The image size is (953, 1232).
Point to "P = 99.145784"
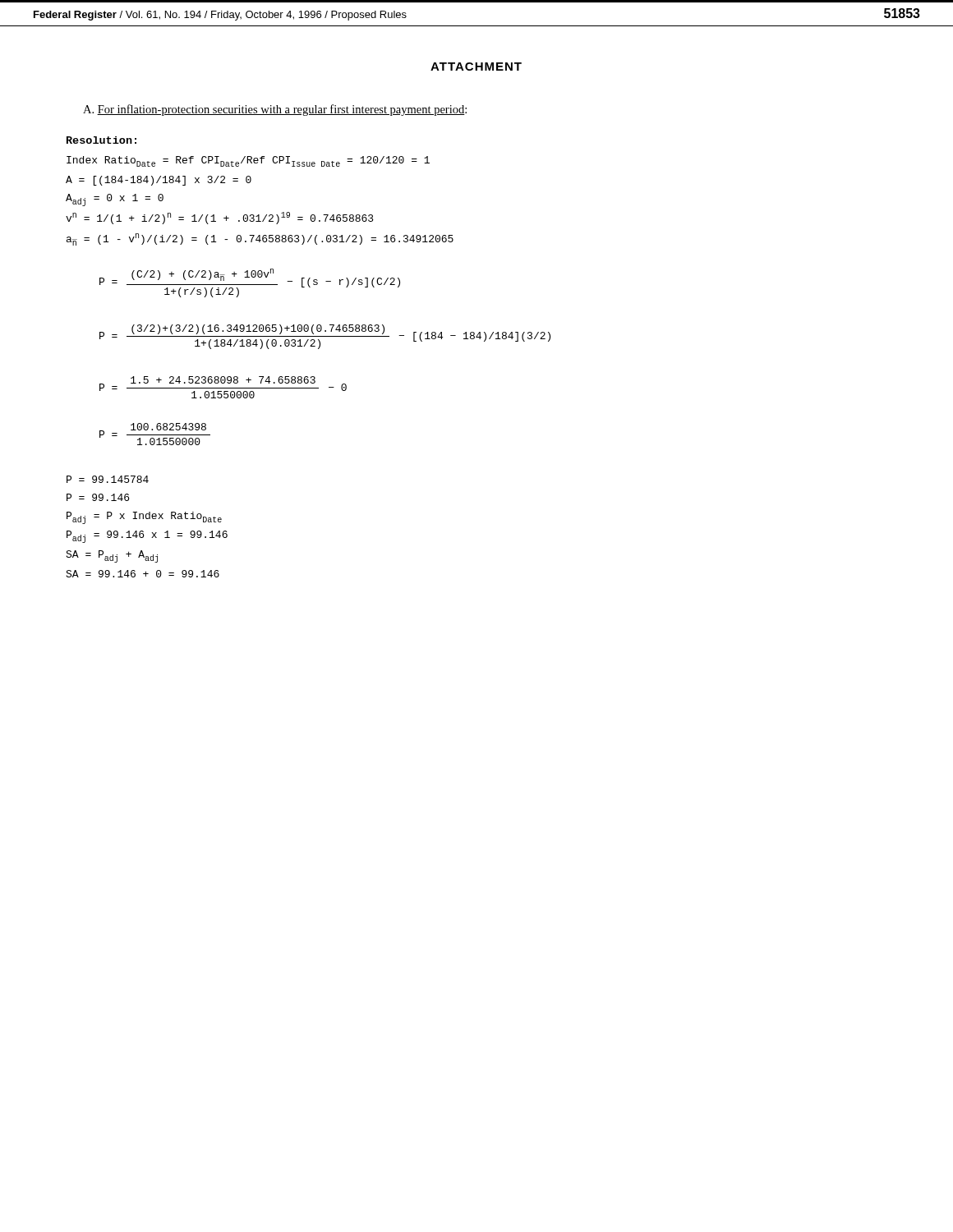[x=107, y=480]
